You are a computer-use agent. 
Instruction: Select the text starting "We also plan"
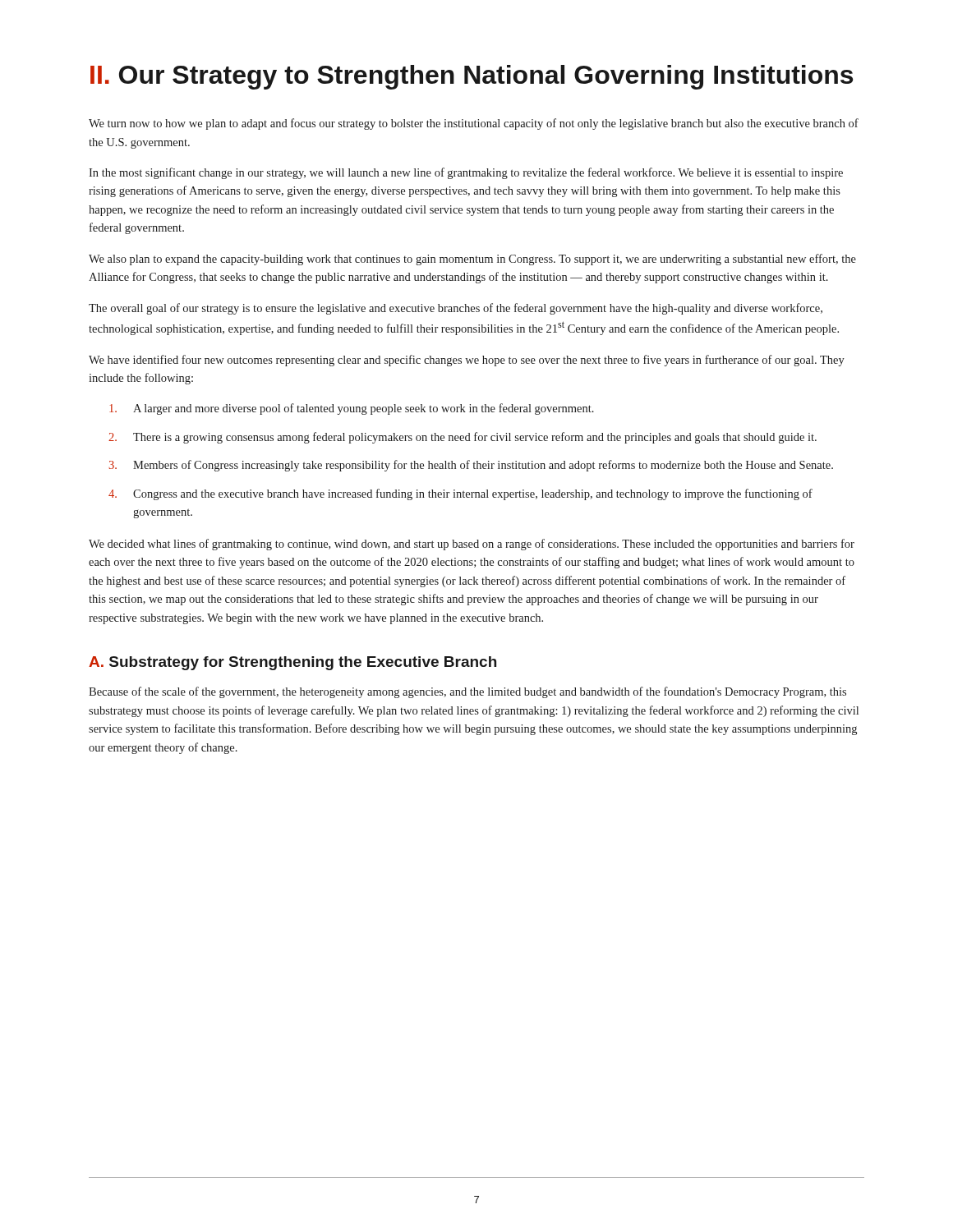tap(472, 268)
